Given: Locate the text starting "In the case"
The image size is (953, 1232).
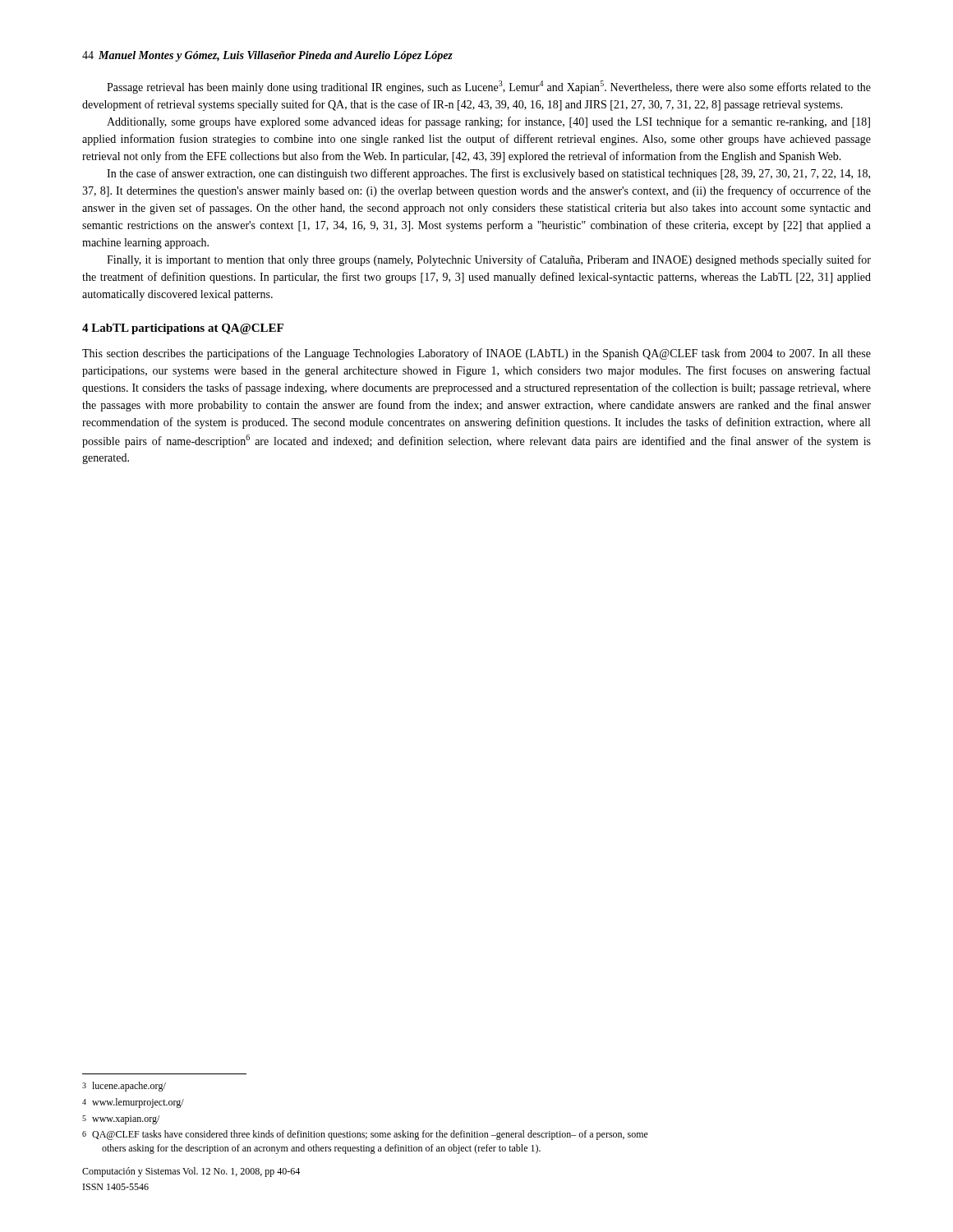Looking at the screenshot, I should tap(476, 208).
